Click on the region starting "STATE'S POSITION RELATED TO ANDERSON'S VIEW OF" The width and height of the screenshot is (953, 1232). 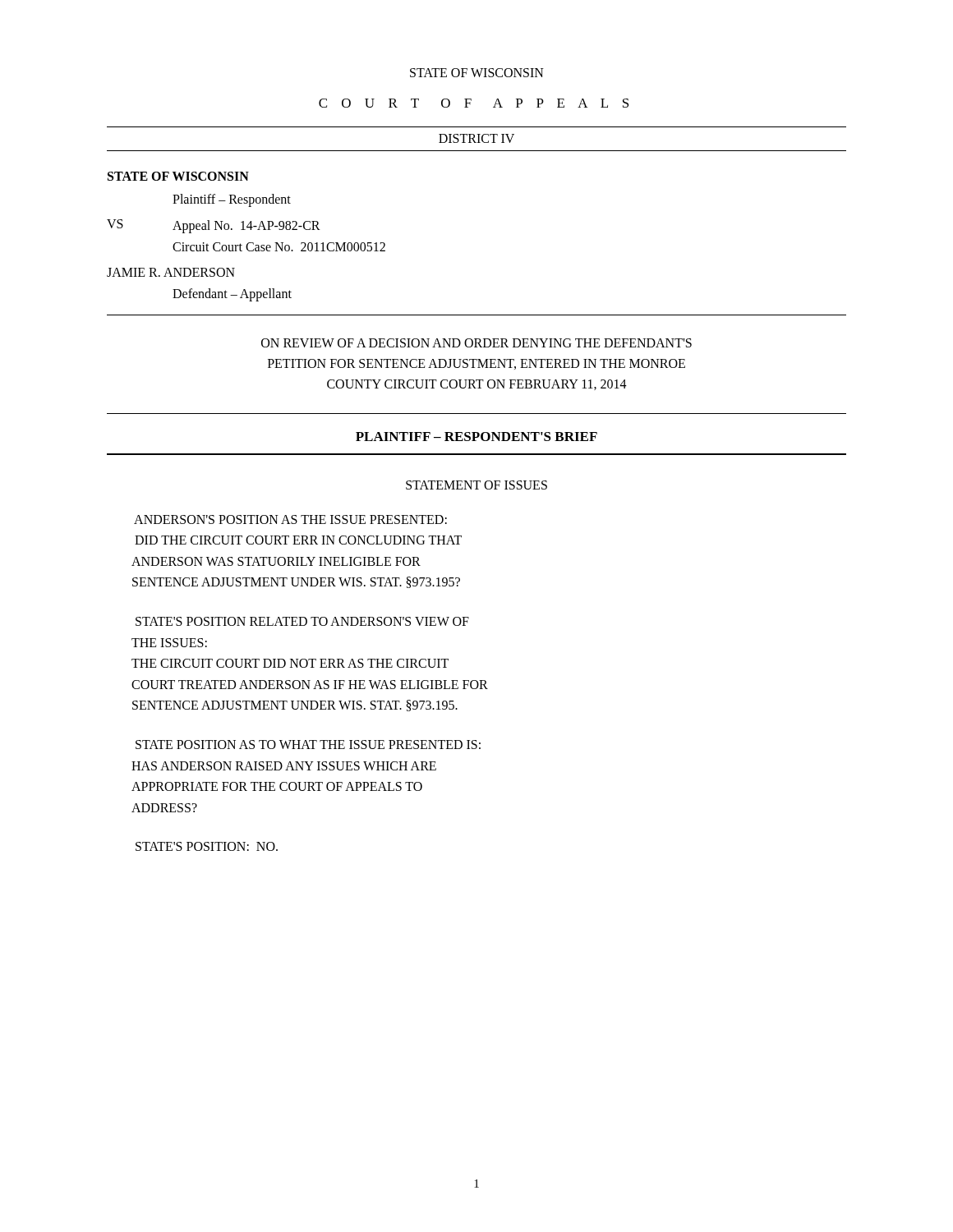pos(310,663)
